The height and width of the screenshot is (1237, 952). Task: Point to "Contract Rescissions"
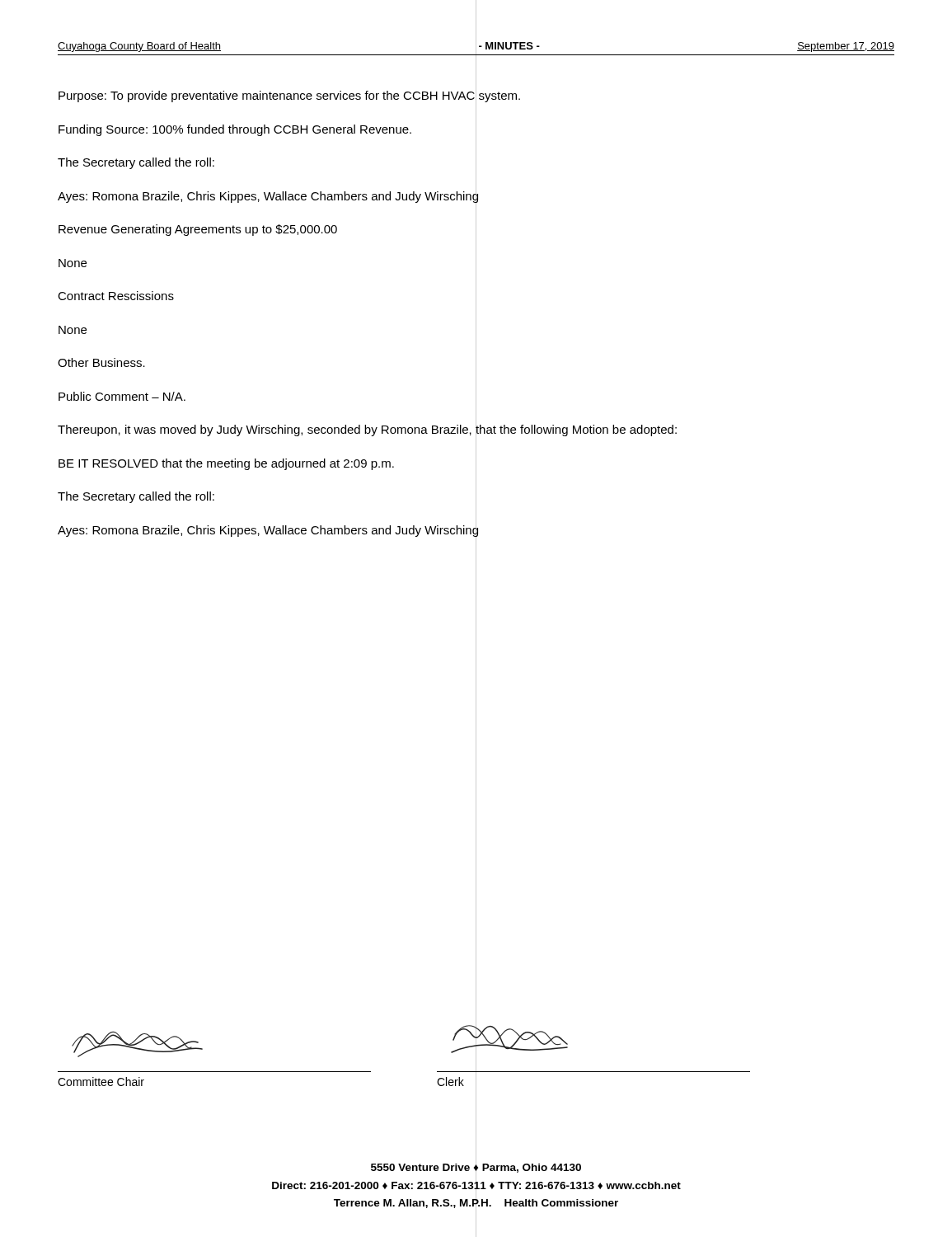116,296
